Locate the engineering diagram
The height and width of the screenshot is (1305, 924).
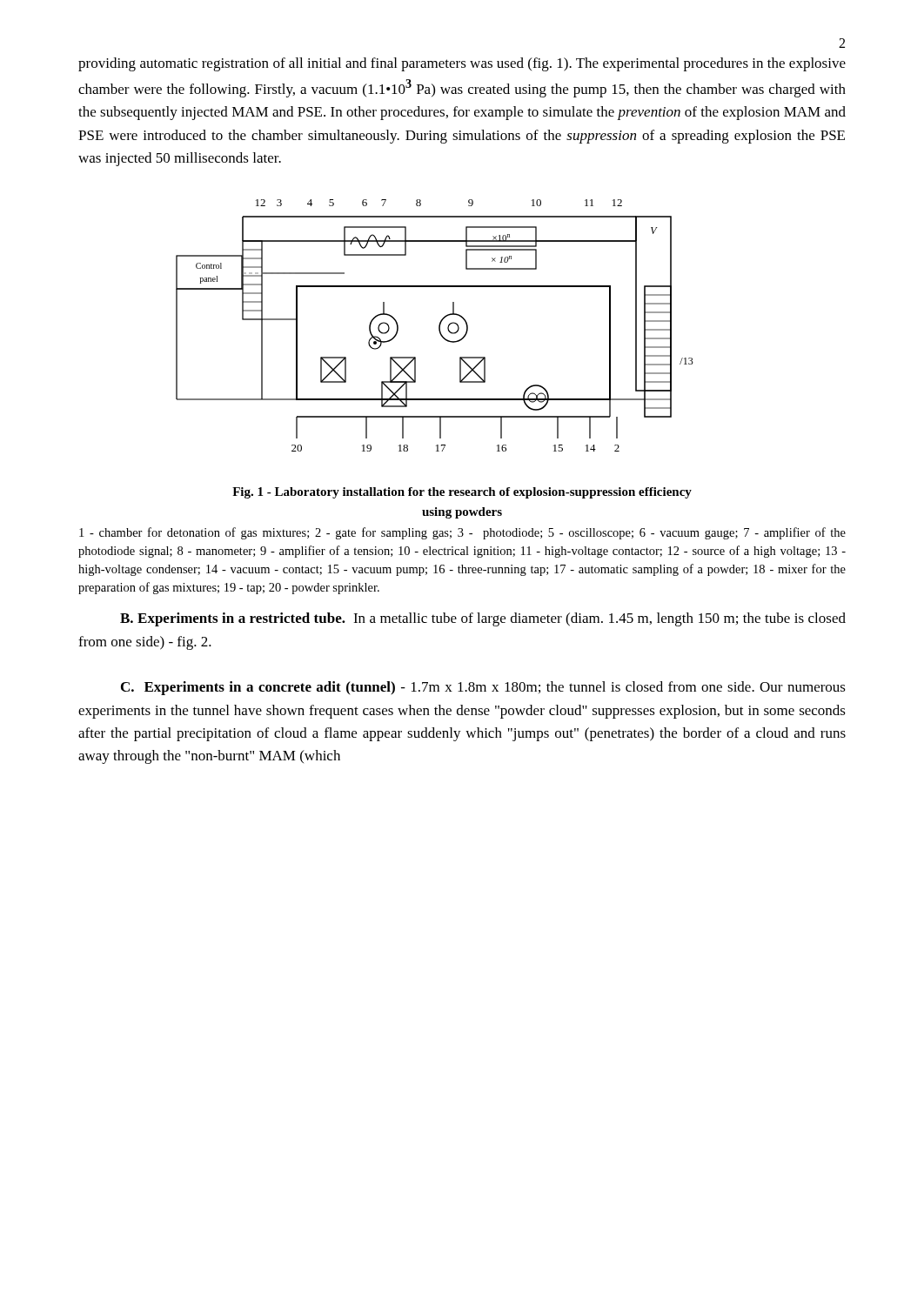(x=462, y=334)
